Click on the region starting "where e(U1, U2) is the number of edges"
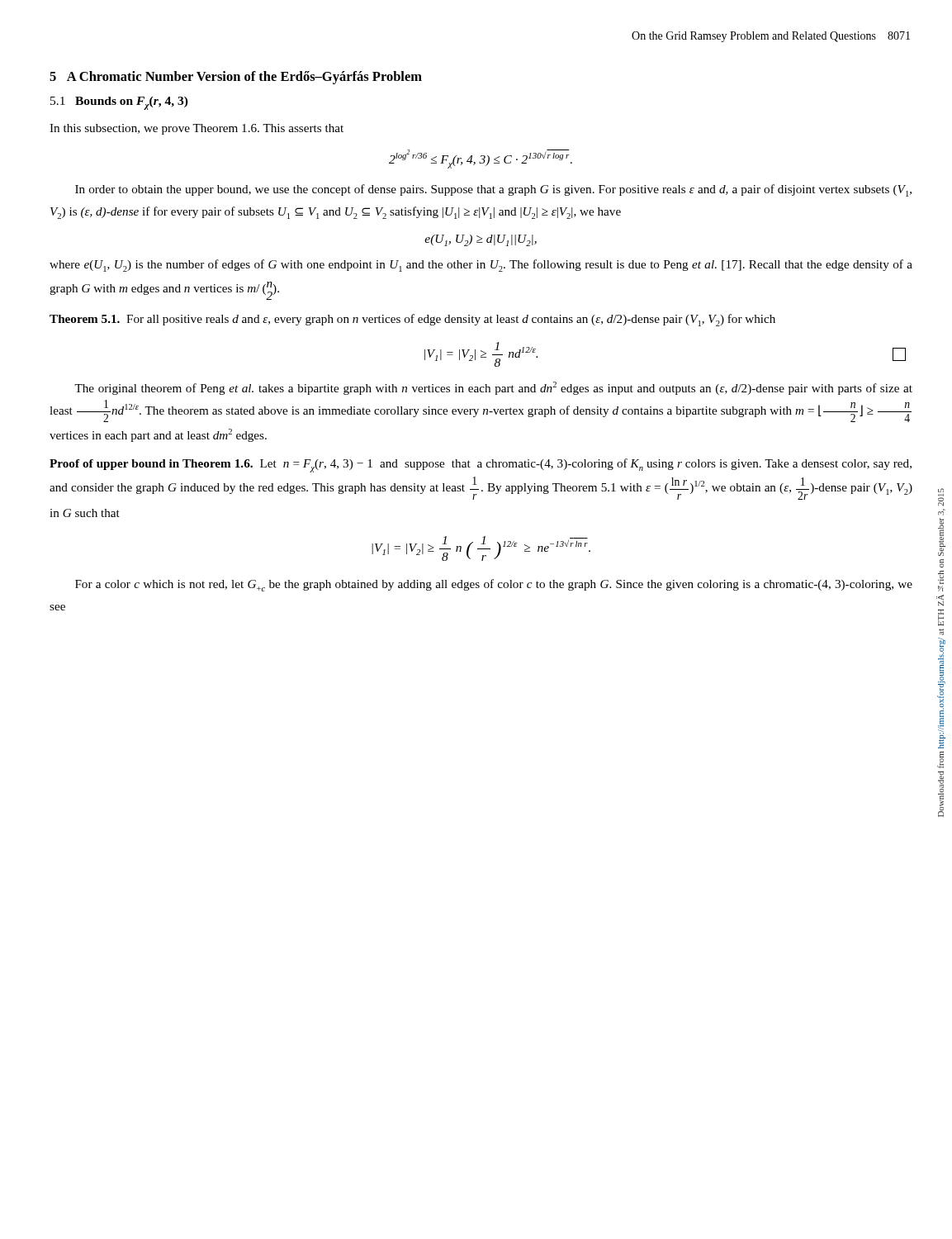 pos(481,266)
